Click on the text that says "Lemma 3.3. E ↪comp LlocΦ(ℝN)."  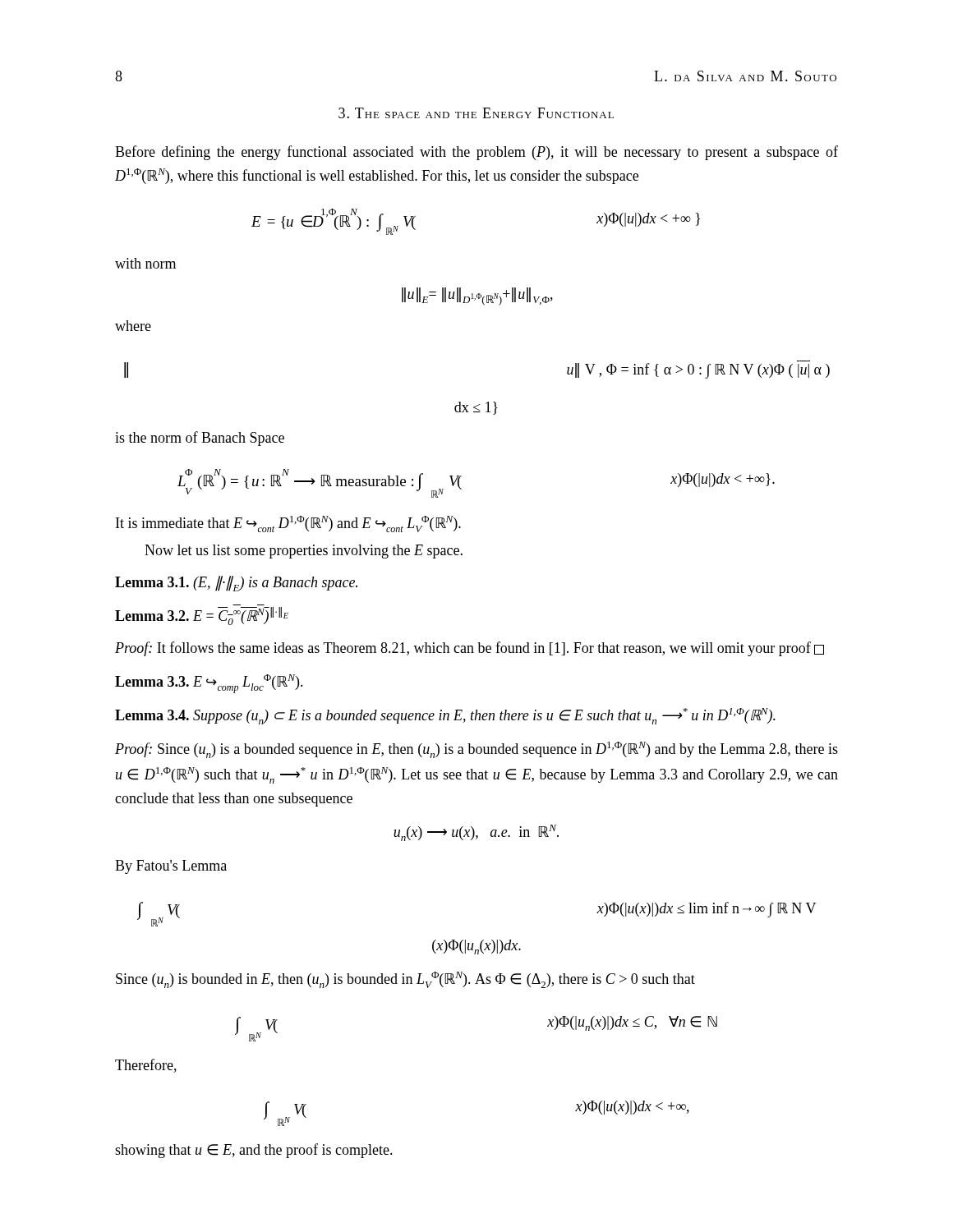click(x=209, y=682)
